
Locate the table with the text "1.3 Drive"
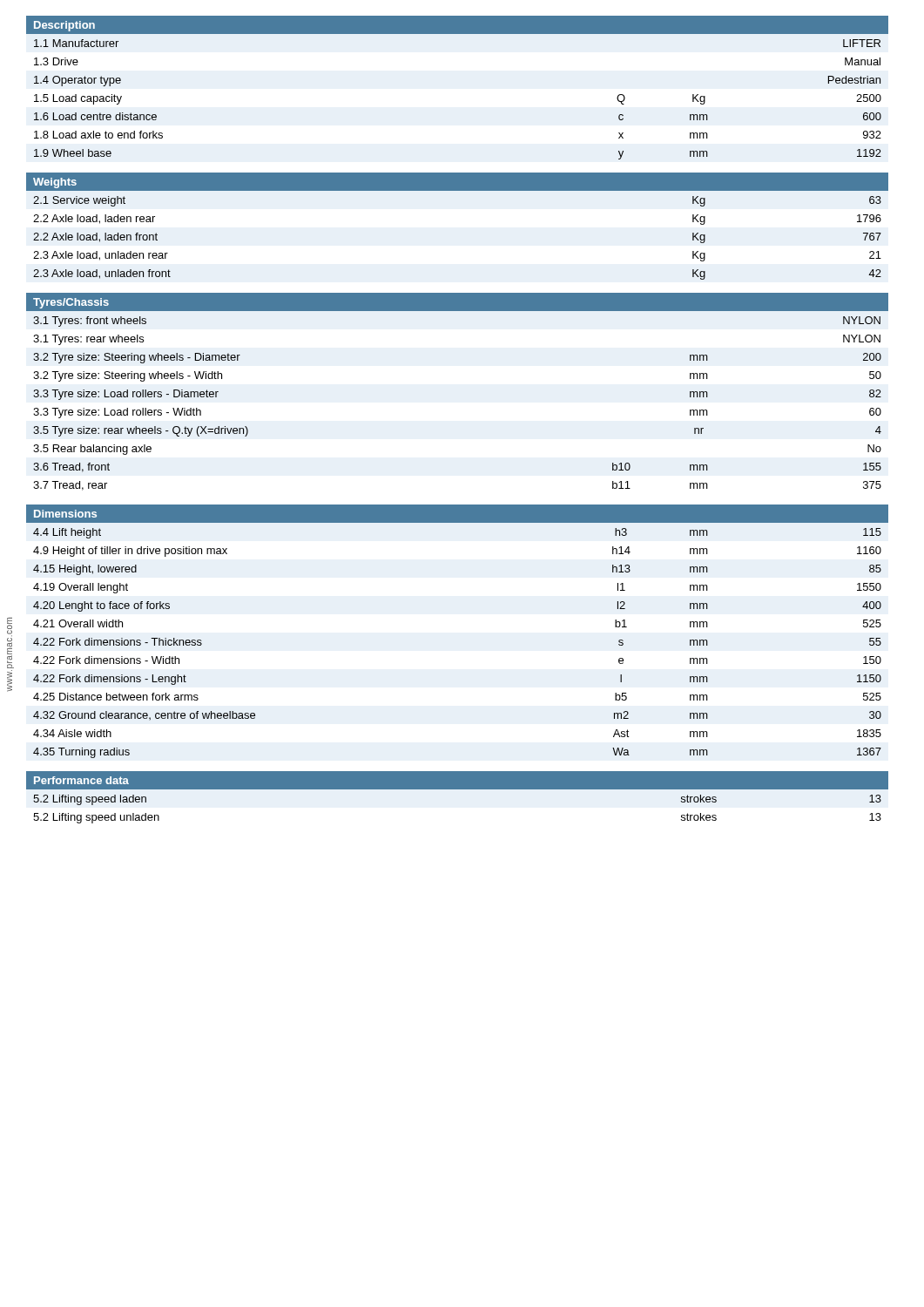point(457,89)
